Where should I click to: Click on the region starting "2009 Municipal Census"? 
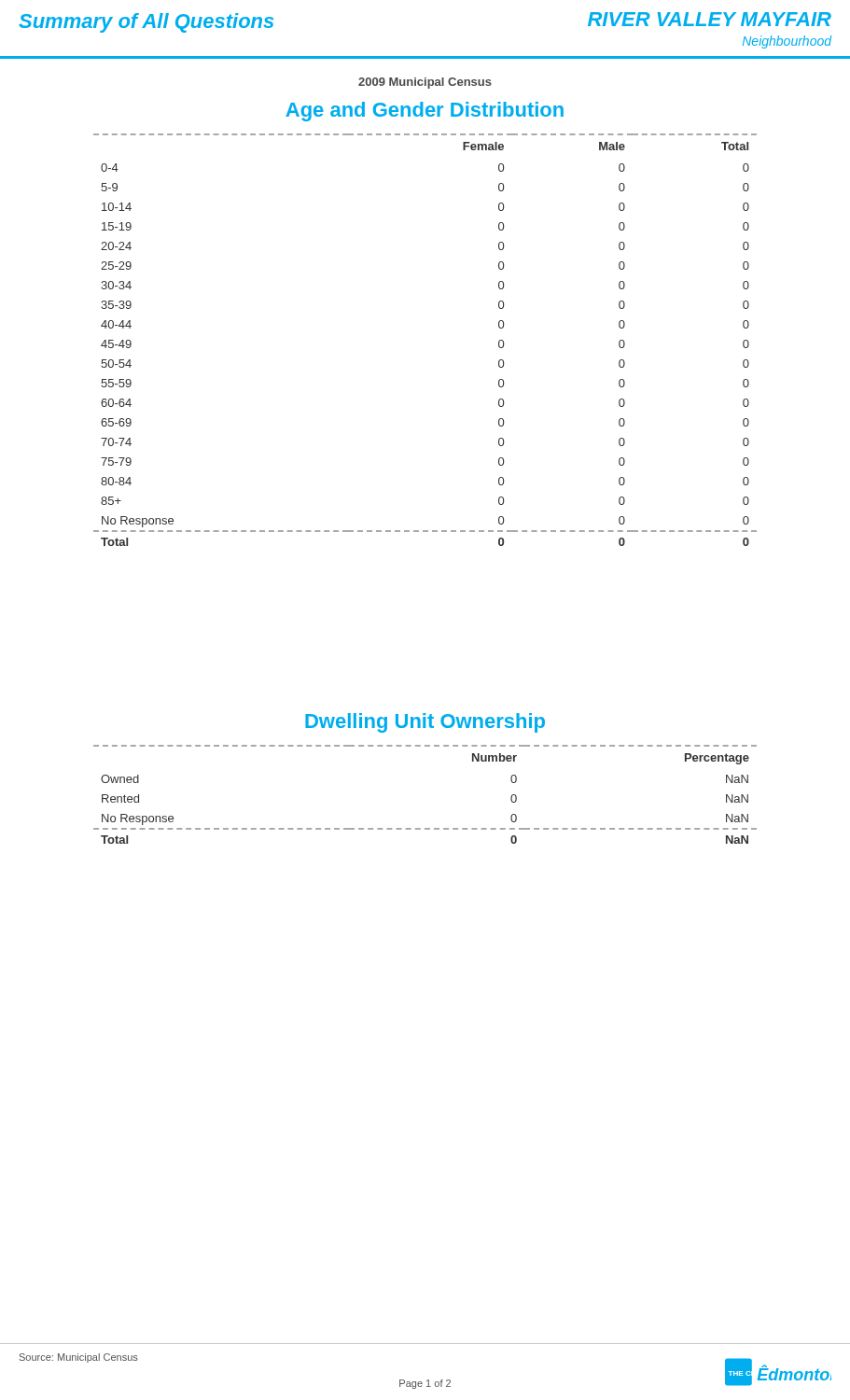point(425,82)
